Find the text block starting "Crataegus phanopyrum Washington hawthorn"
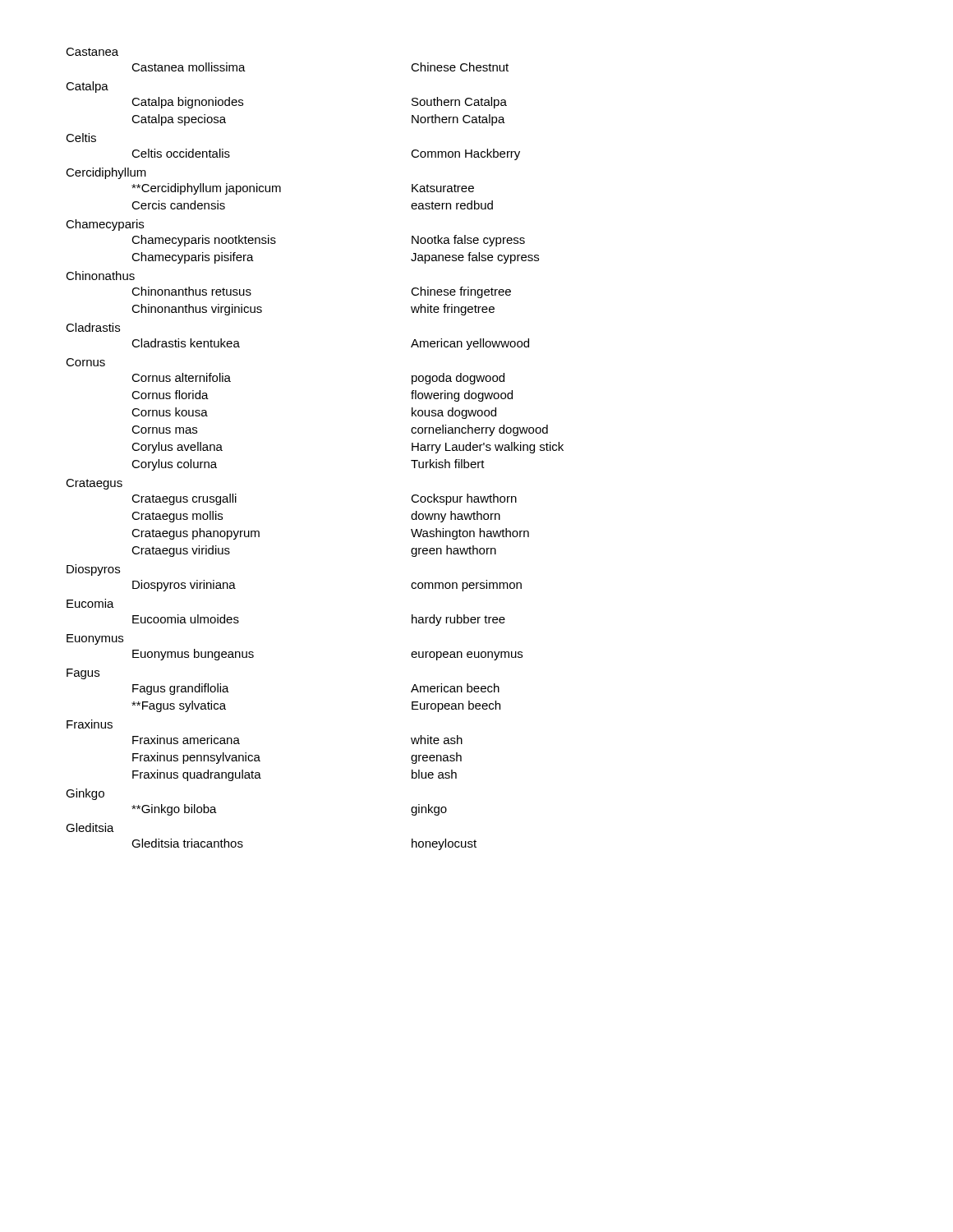 tap(193, 533)
